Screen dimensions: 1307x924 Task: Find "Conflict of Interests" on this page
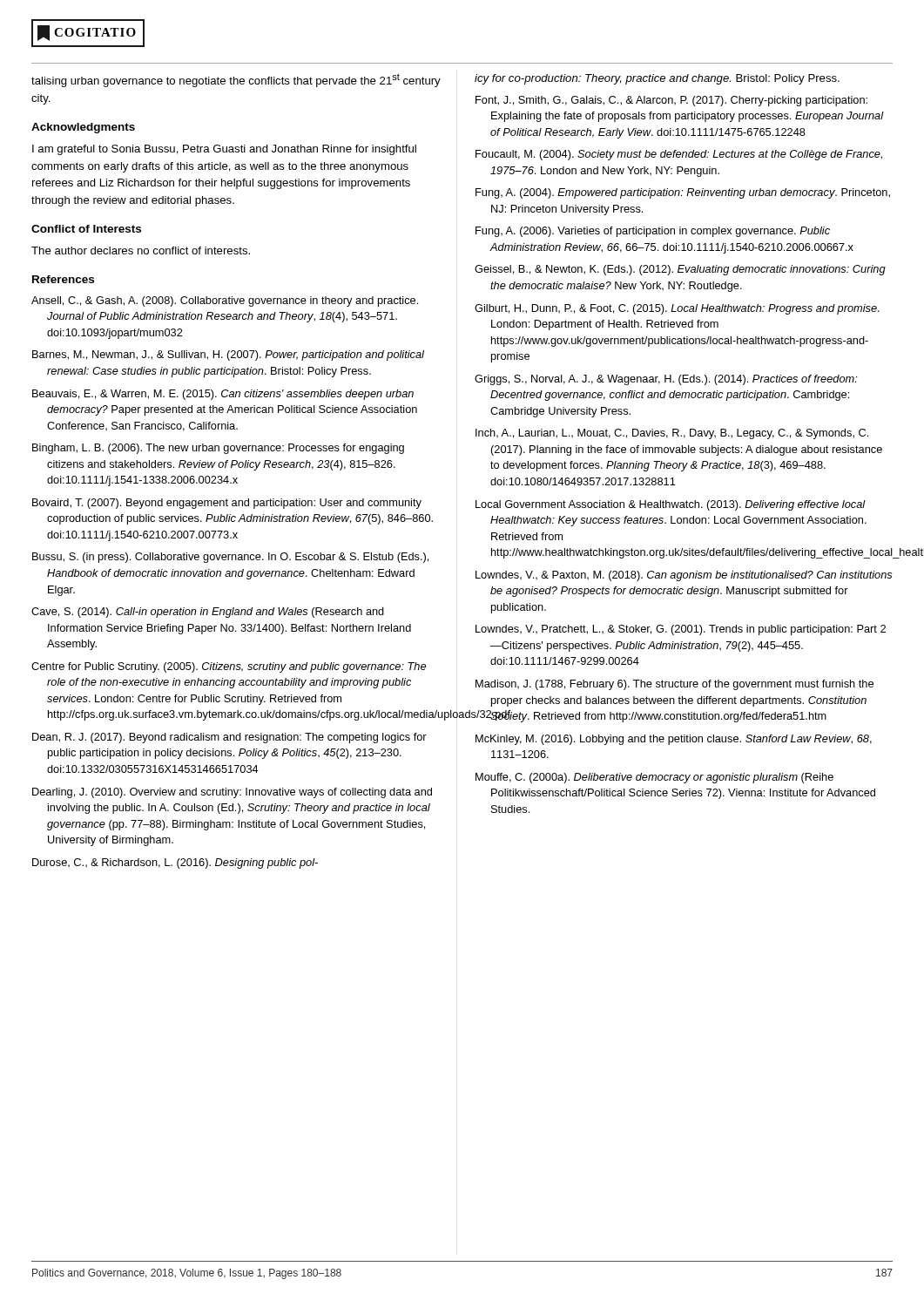87,229
